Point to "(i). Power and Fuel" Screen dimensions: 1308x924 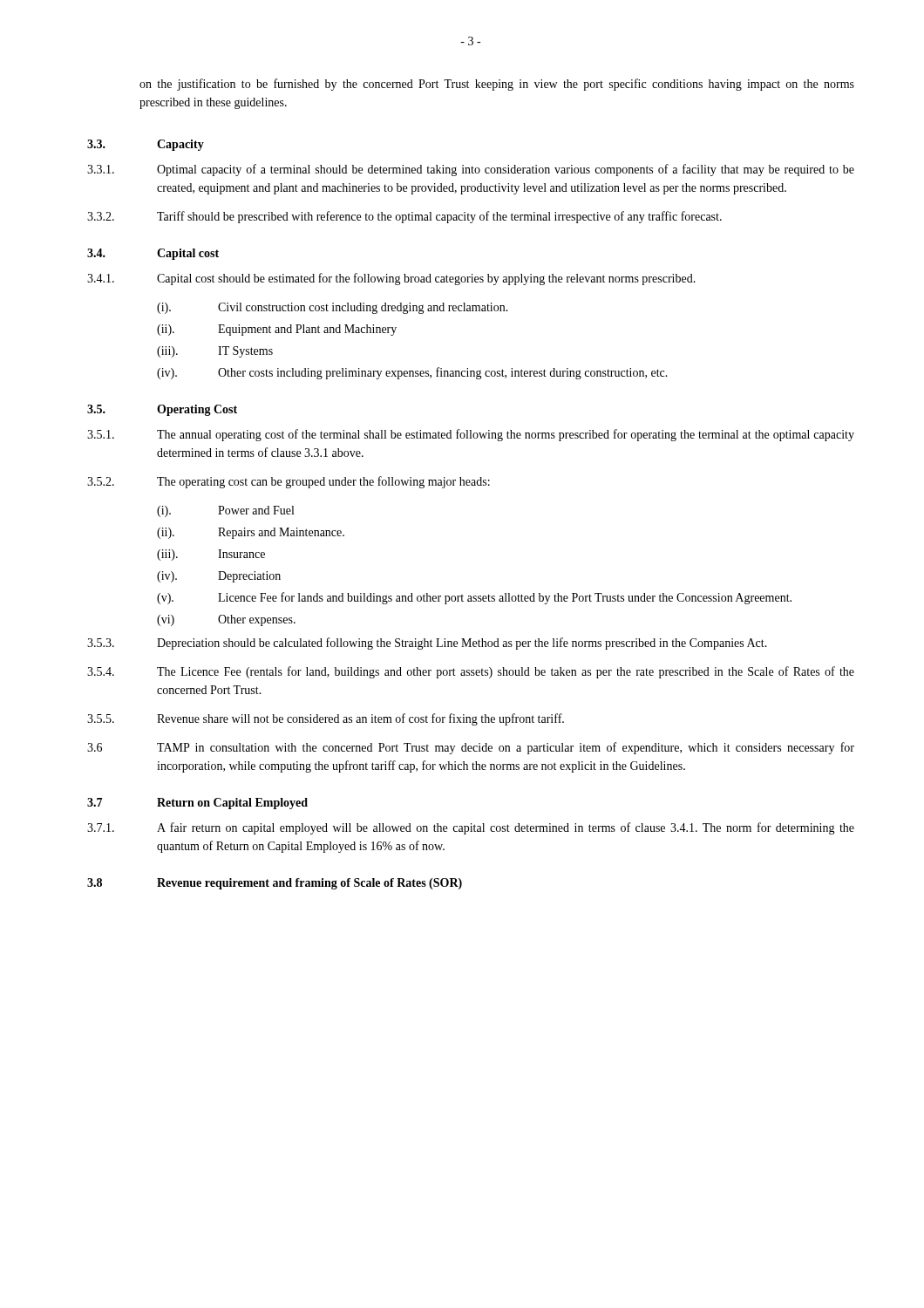(225, 511)
